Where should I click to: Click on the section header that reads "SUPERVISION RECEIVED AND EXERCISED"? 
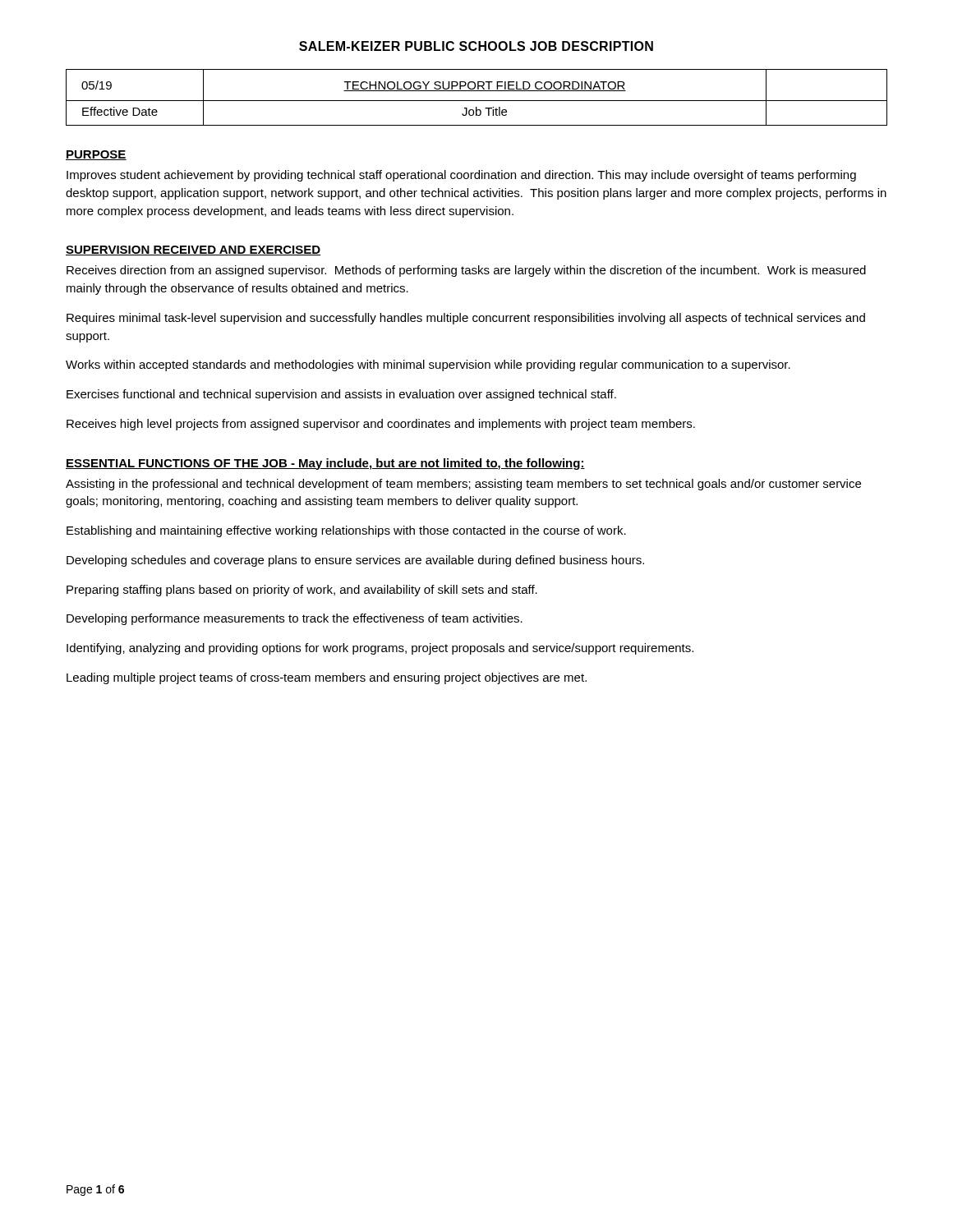pyautogui.click(x=193, y=249)
